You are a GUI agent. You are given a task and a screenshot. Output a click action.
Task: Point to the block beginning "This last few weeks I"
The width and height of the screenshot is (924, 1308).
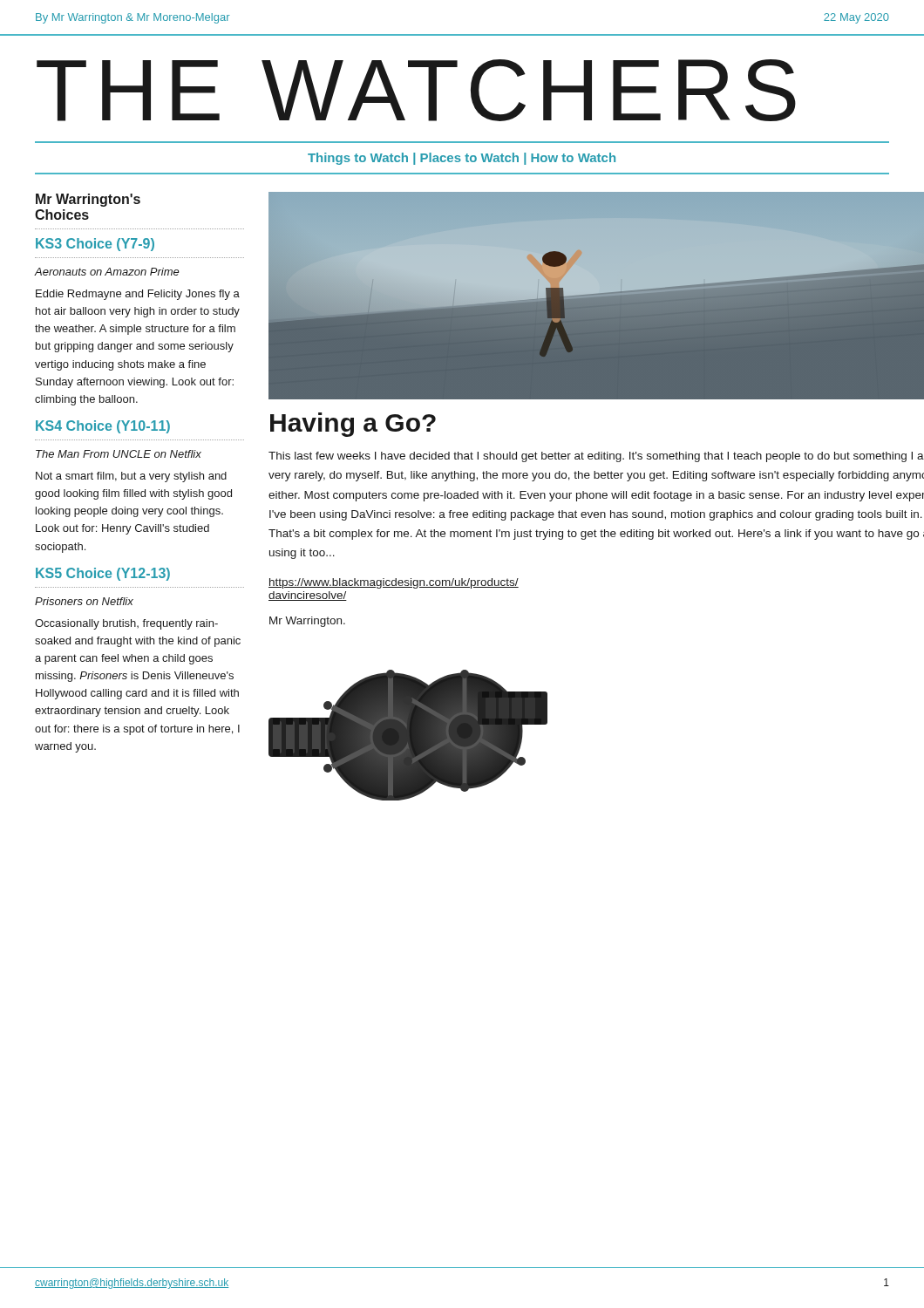pyautogui.click(x=596, y=504)
